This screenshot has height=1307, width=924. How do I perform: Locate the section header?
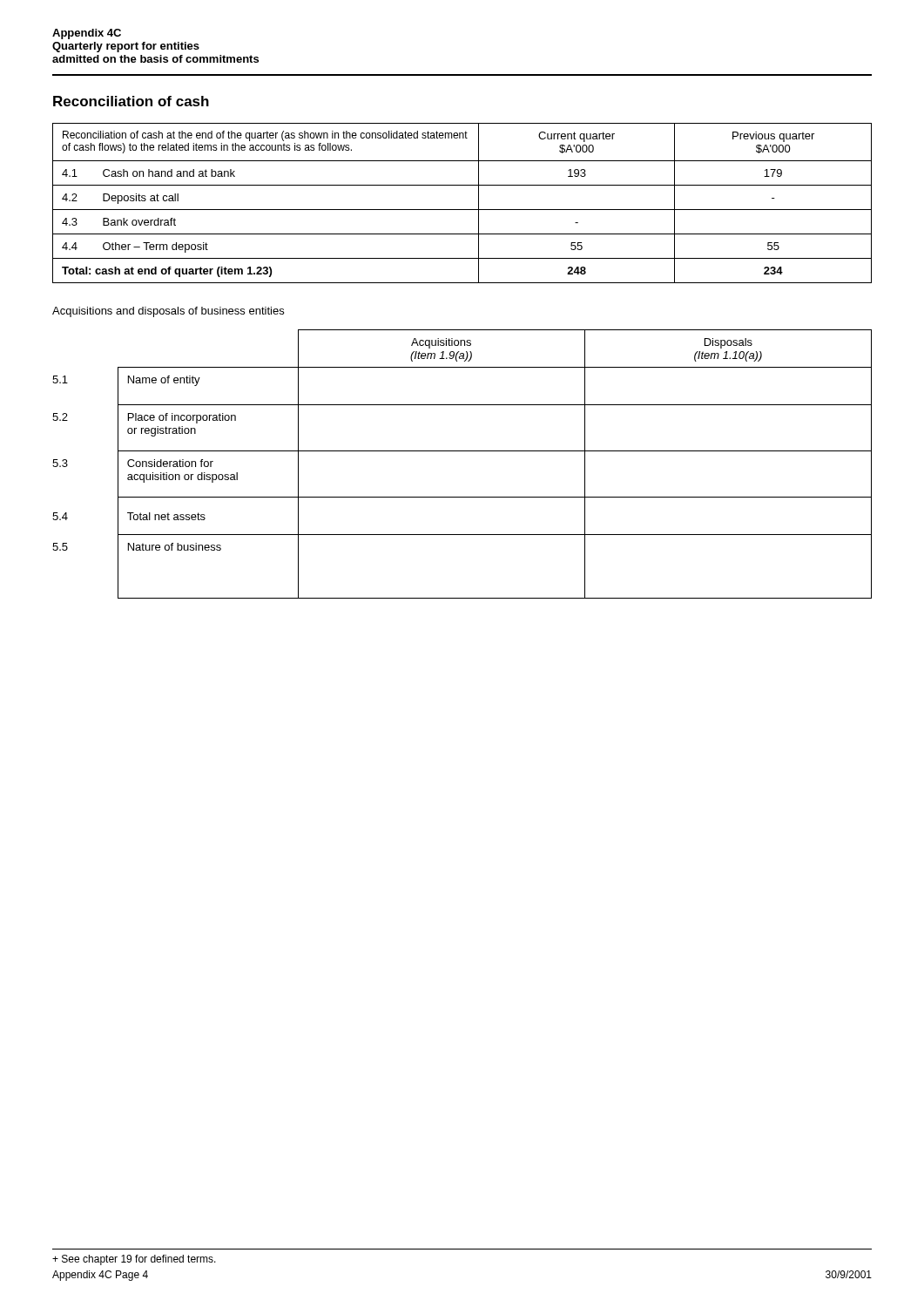[131, 101]
